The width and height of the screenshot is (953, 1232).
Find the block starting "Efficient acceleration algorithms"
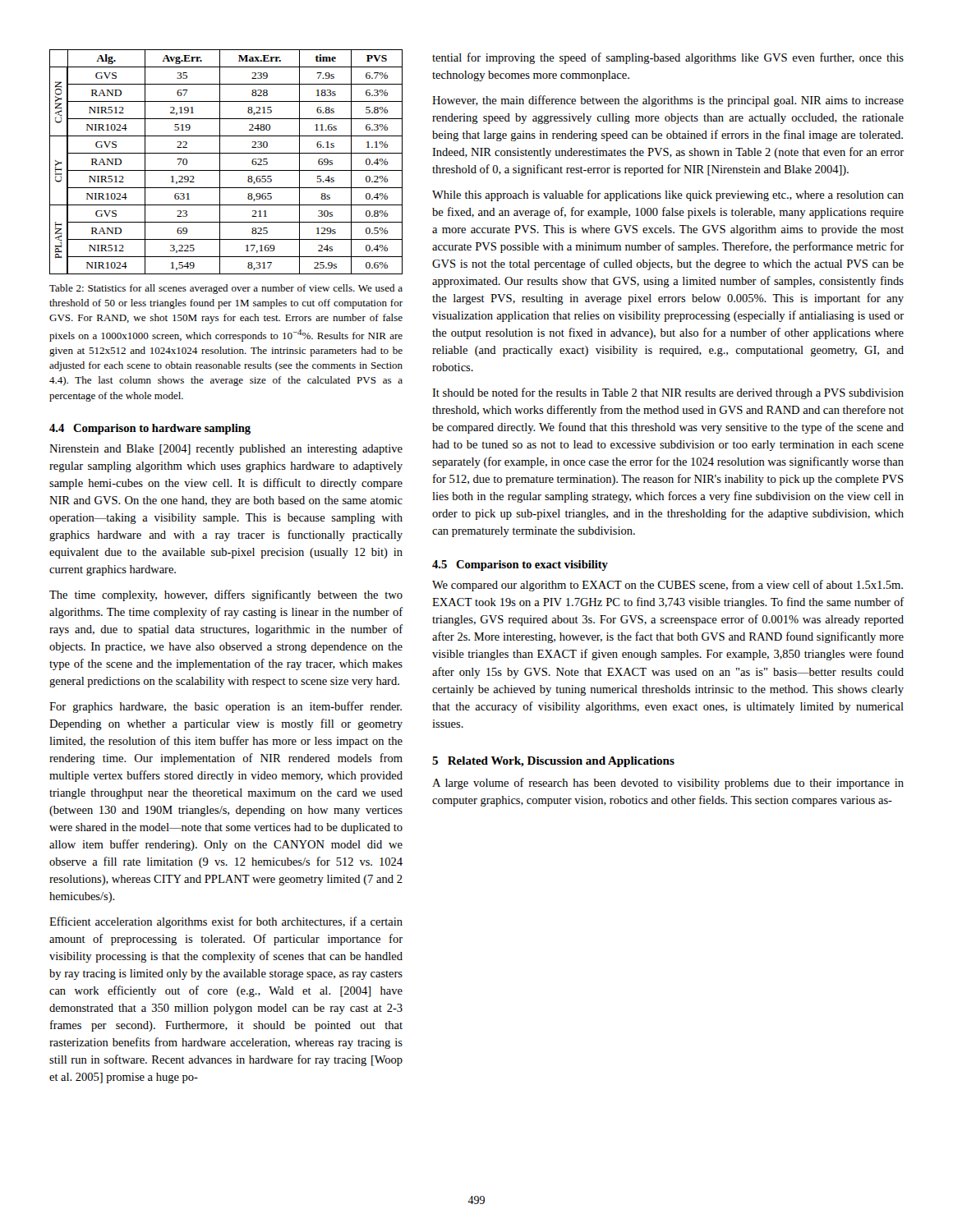[226, 999]
